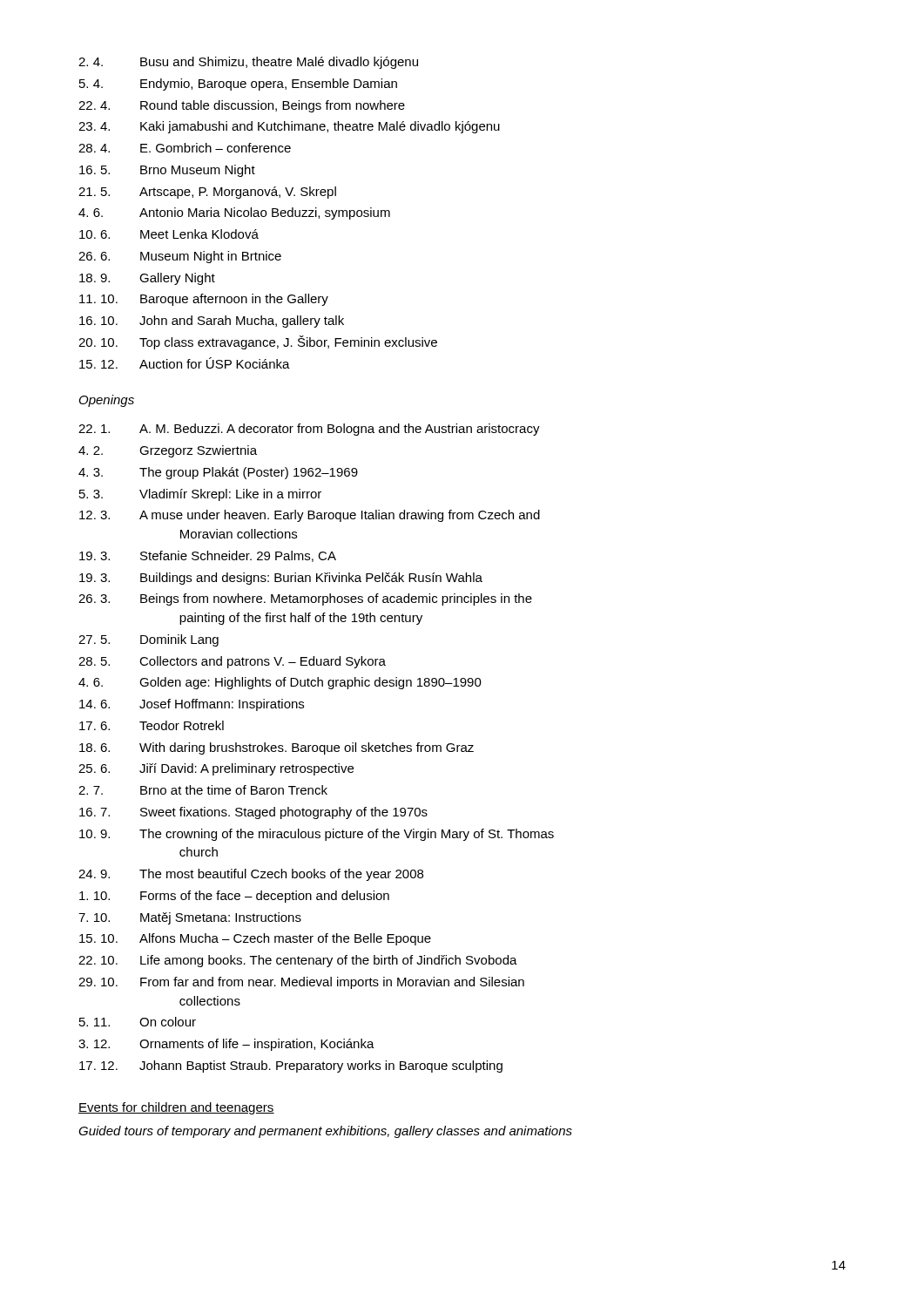Select the list item with the text "10. 6.Meet Lenka Klodová"
Viewport: 924px width, 1307px height.
[x=168, y=234]
